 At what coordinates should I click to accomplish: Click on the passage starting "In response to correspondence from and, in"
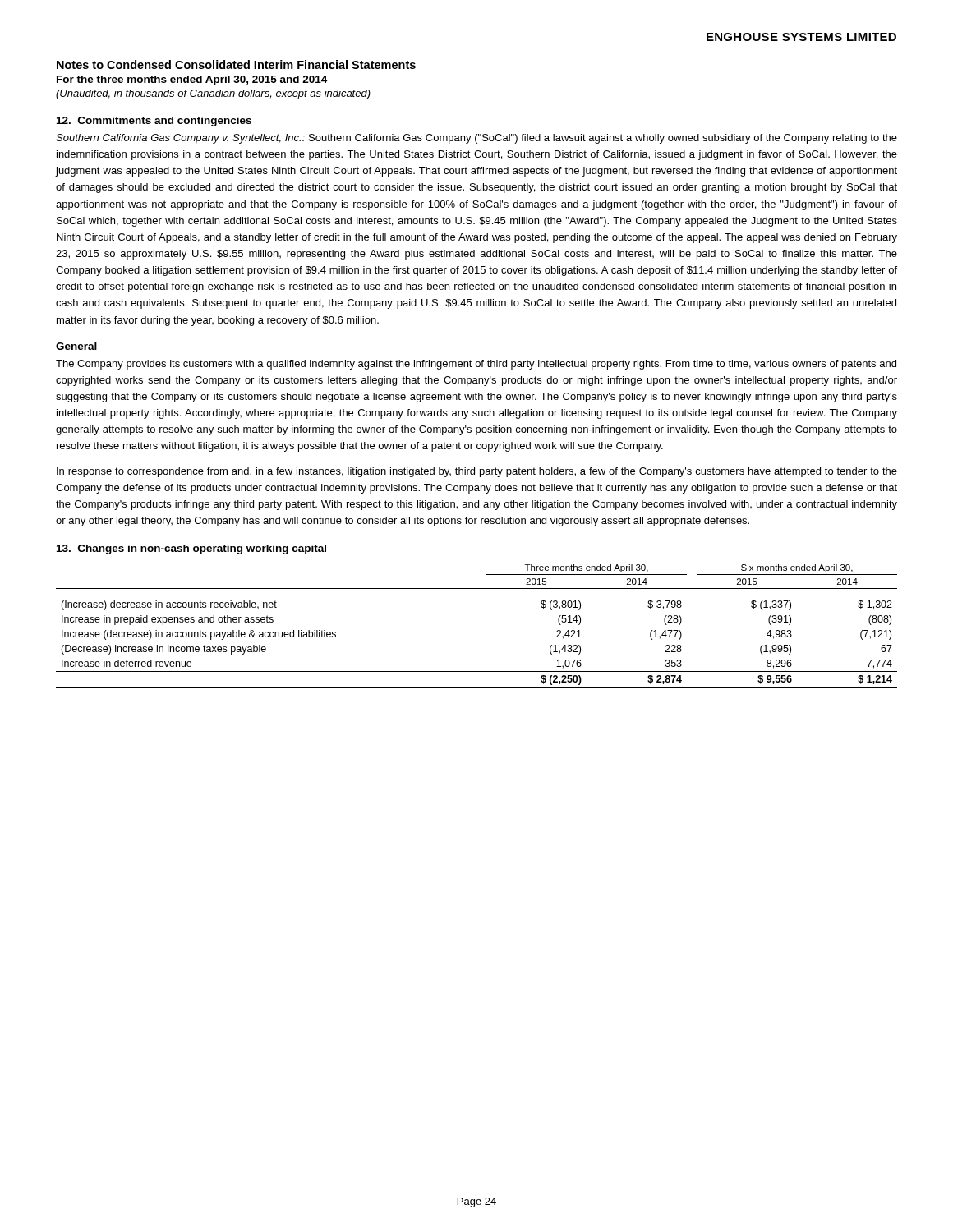tap(476, 495)
